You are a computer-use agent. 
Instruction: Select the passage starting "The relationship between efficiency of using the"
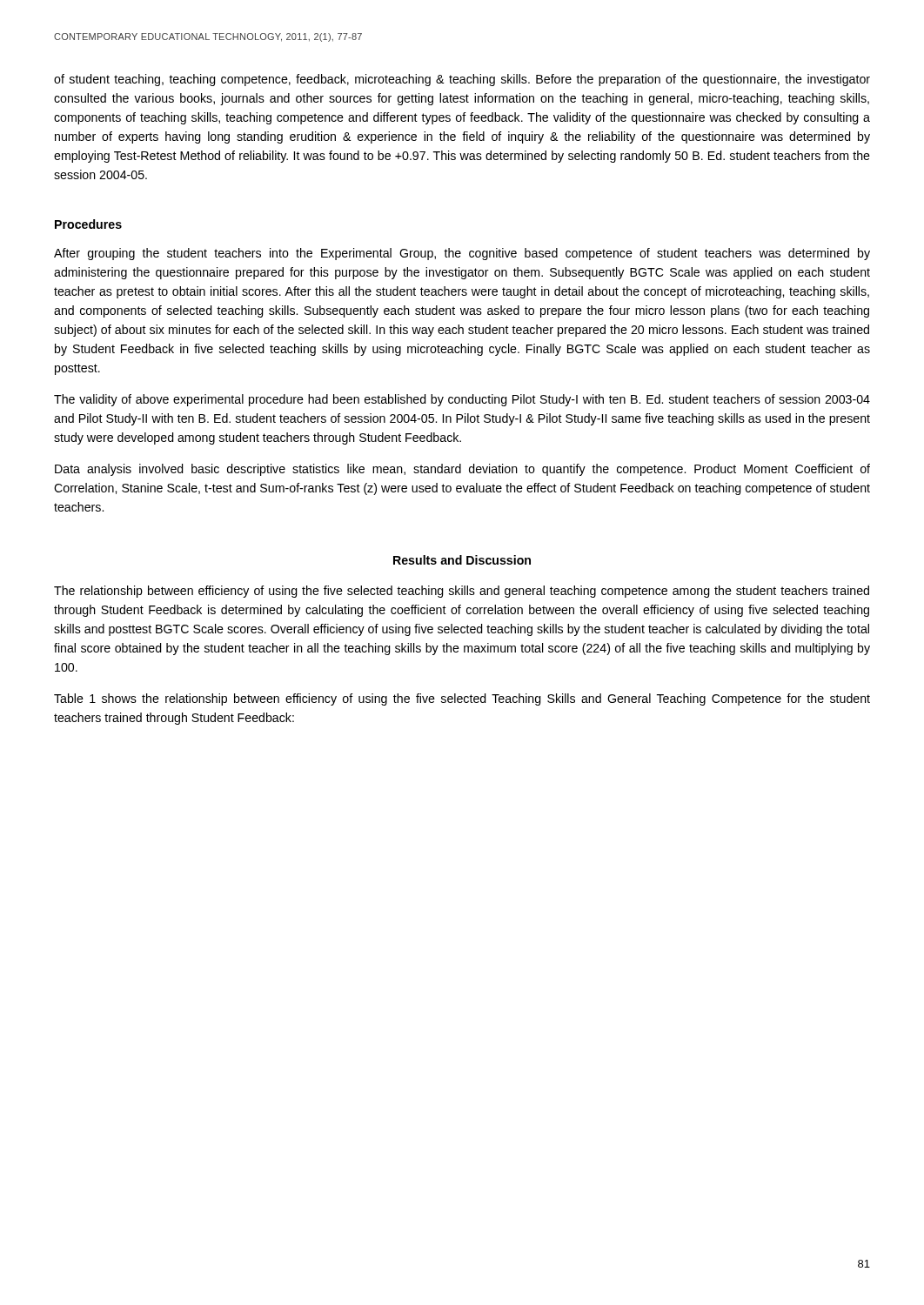click(x=462, y=629)
